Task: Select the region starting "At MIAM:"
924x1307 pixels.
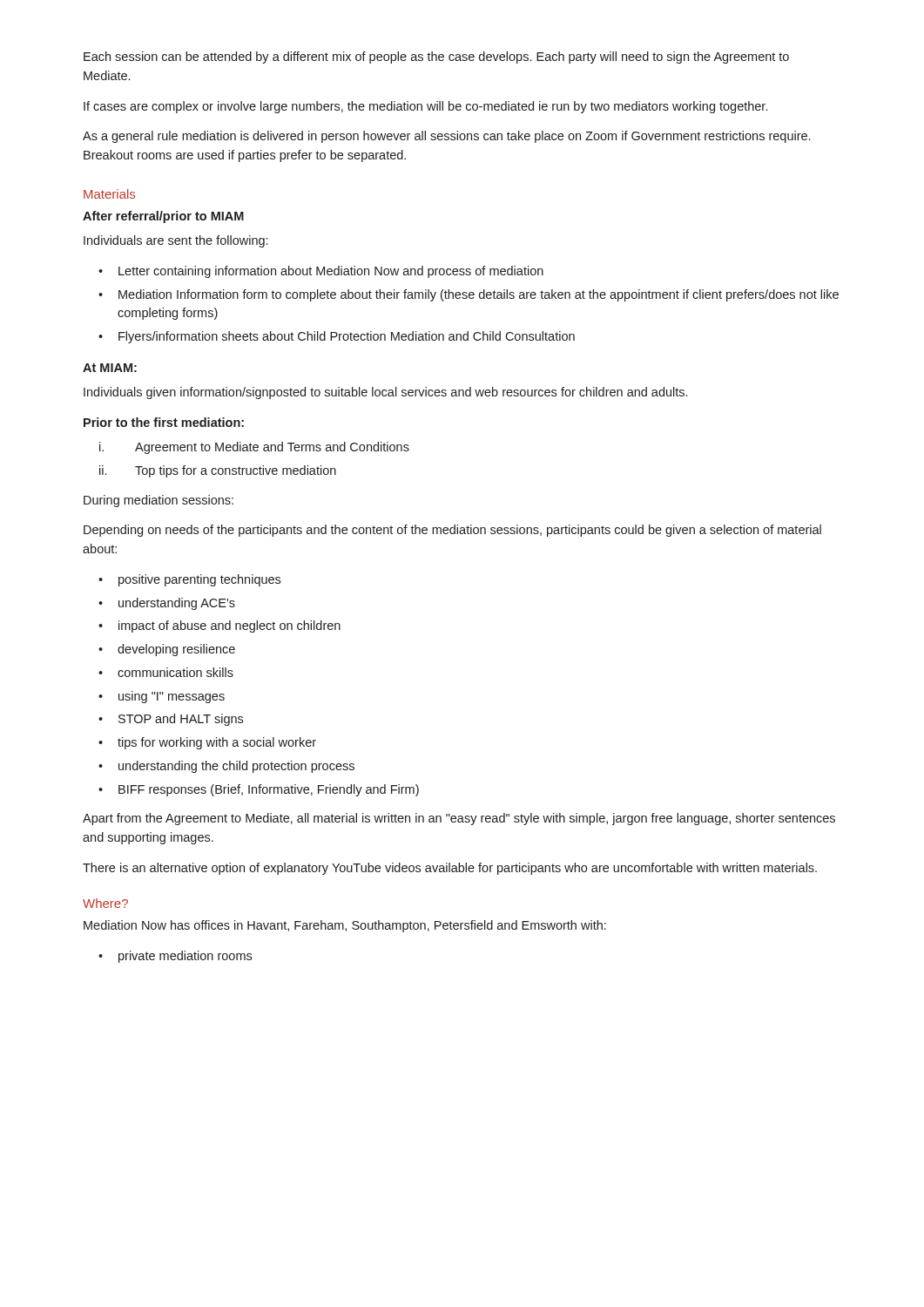Action: pos(110,368)
